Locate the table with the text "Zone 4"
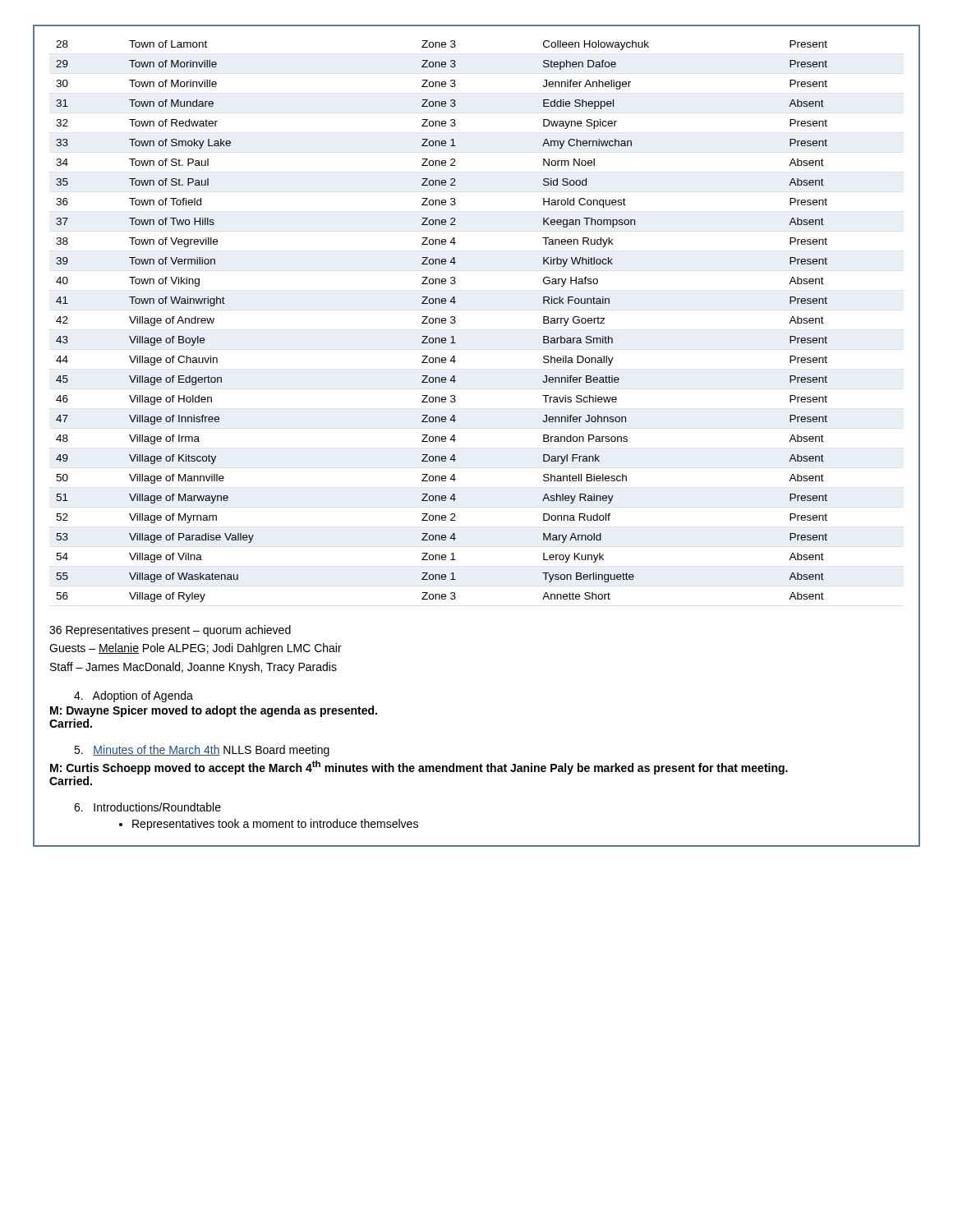The image size is (953, 1232). pyautogui.click(x=476, y=320)
